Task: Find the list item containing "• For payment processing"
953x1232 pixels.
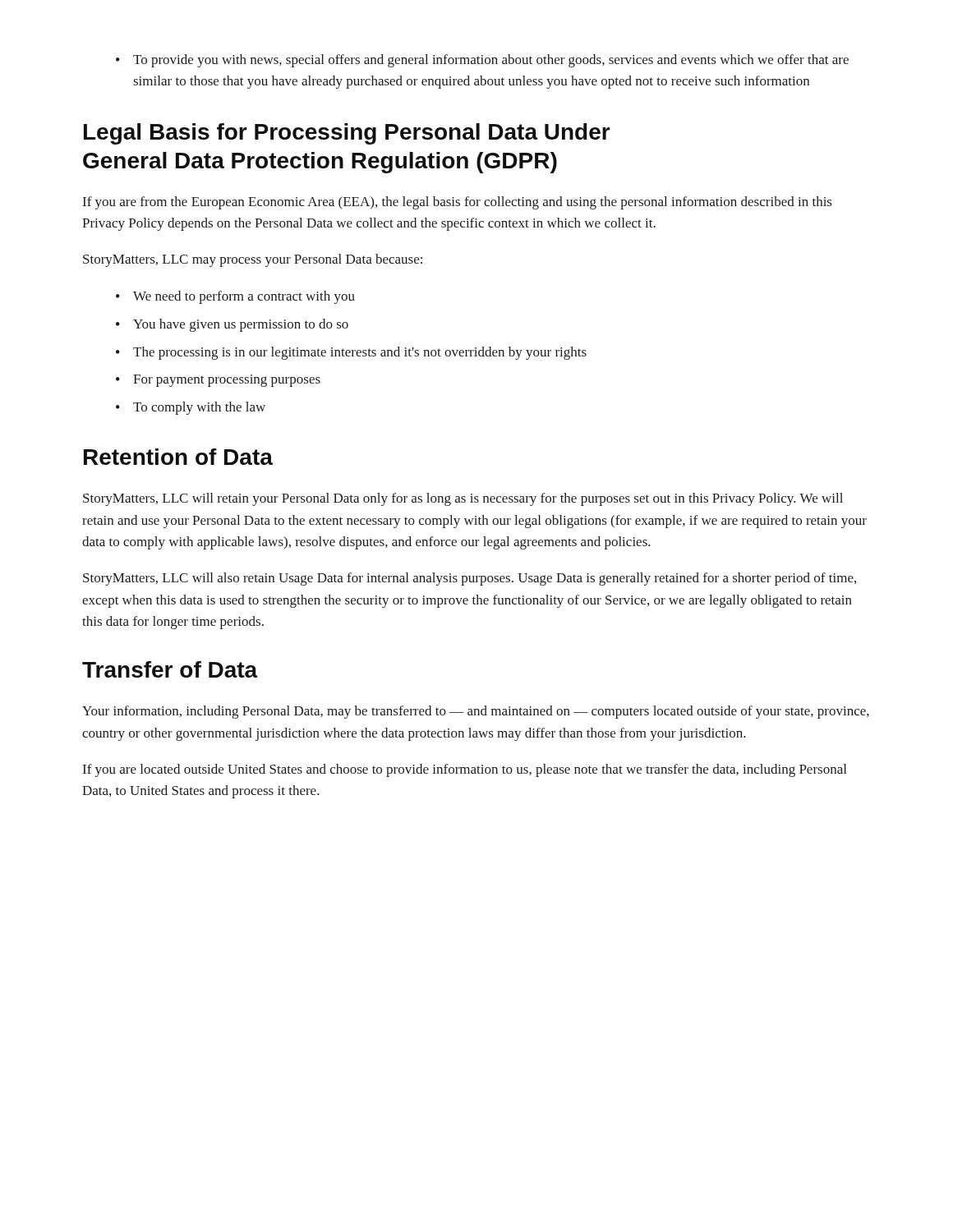Action: (218, 381)
